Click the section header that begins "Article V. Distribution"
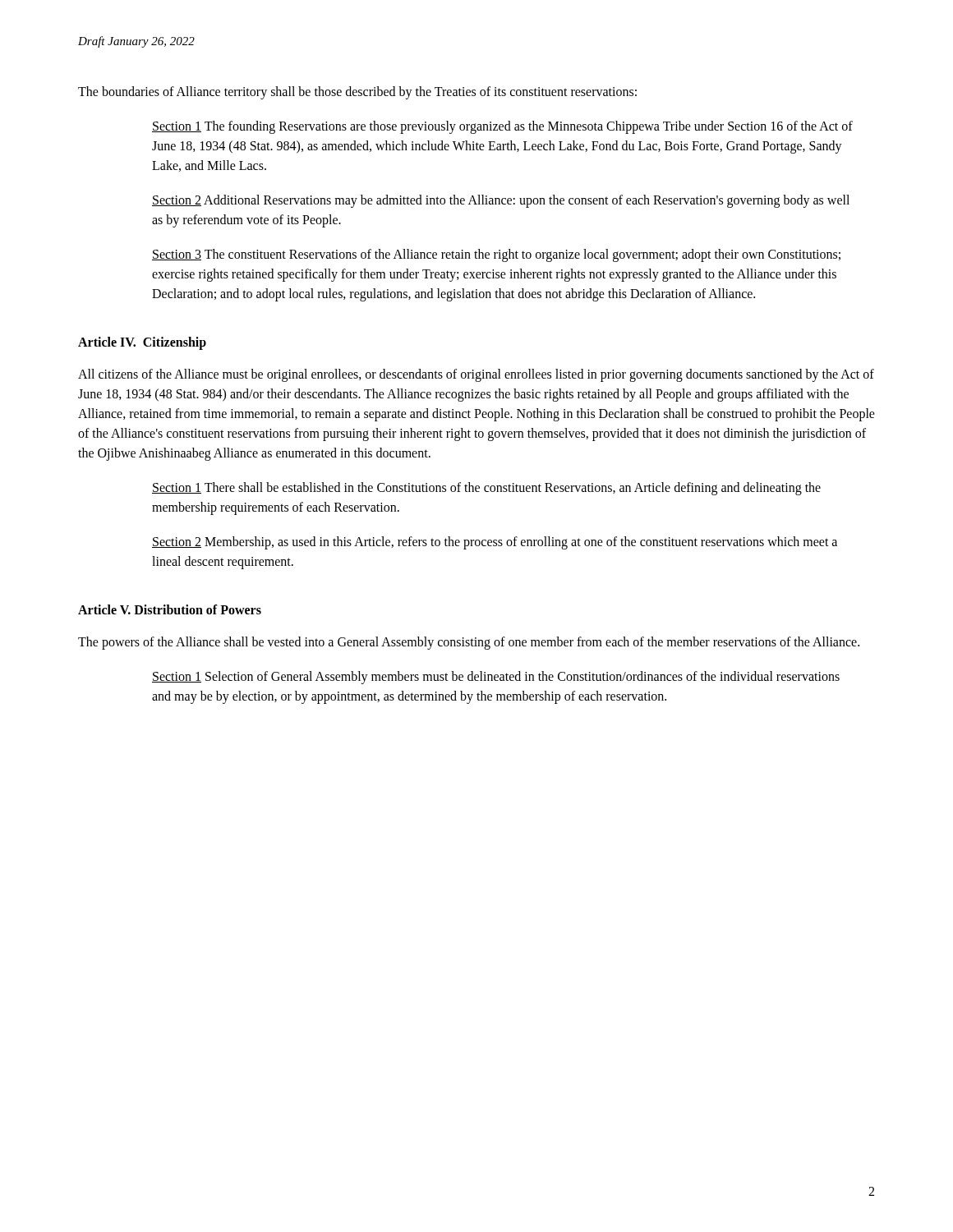This screenshot has height=1232, width=953. pos(170,610)
